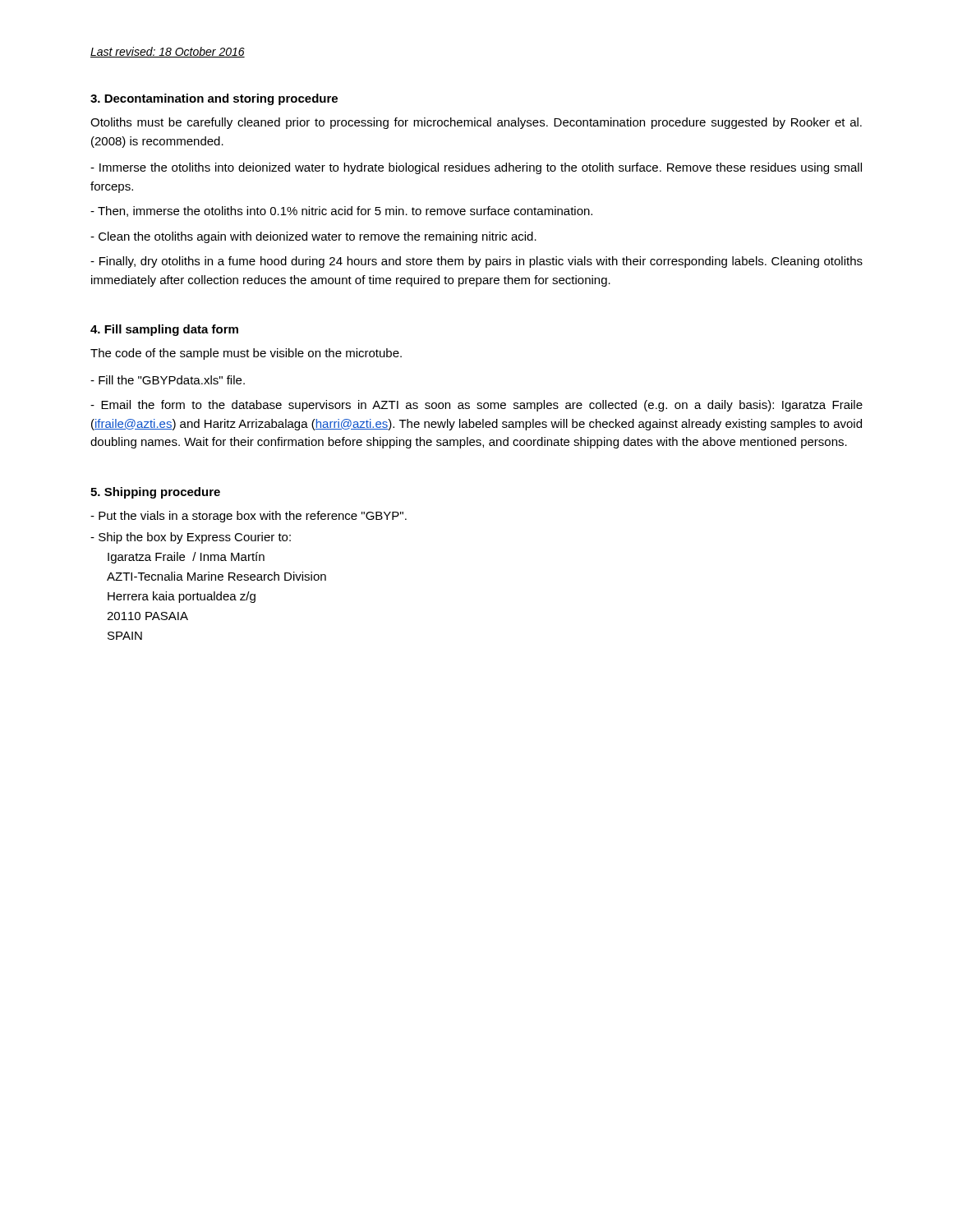Point to "3. Decontamination and storing procedure"
This screenshot has height=1232, width=953.
point(214,98)
